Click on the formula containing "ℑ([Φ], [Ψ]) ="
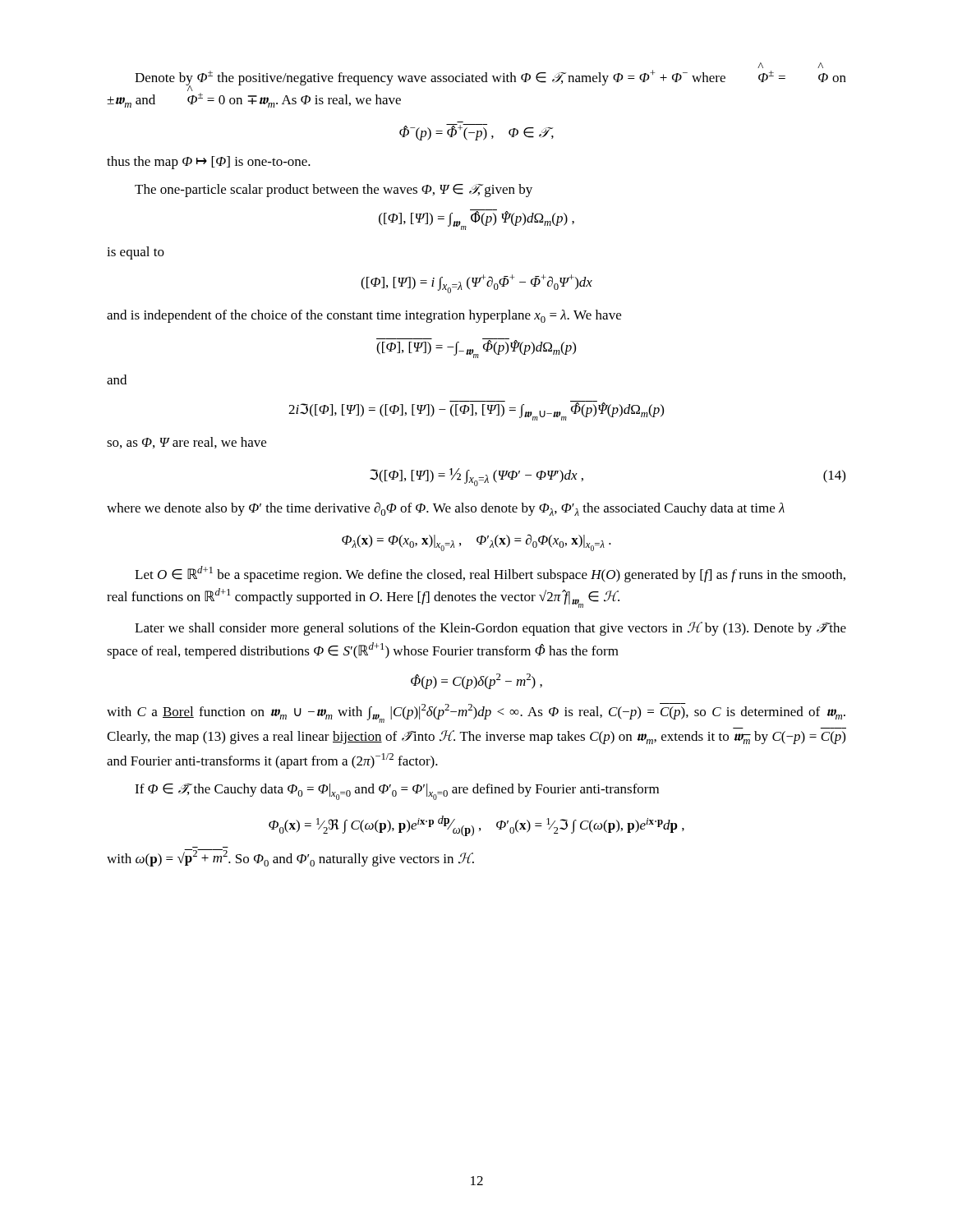The height and width of the screenshot is (1232, 953). click(479, 478)
